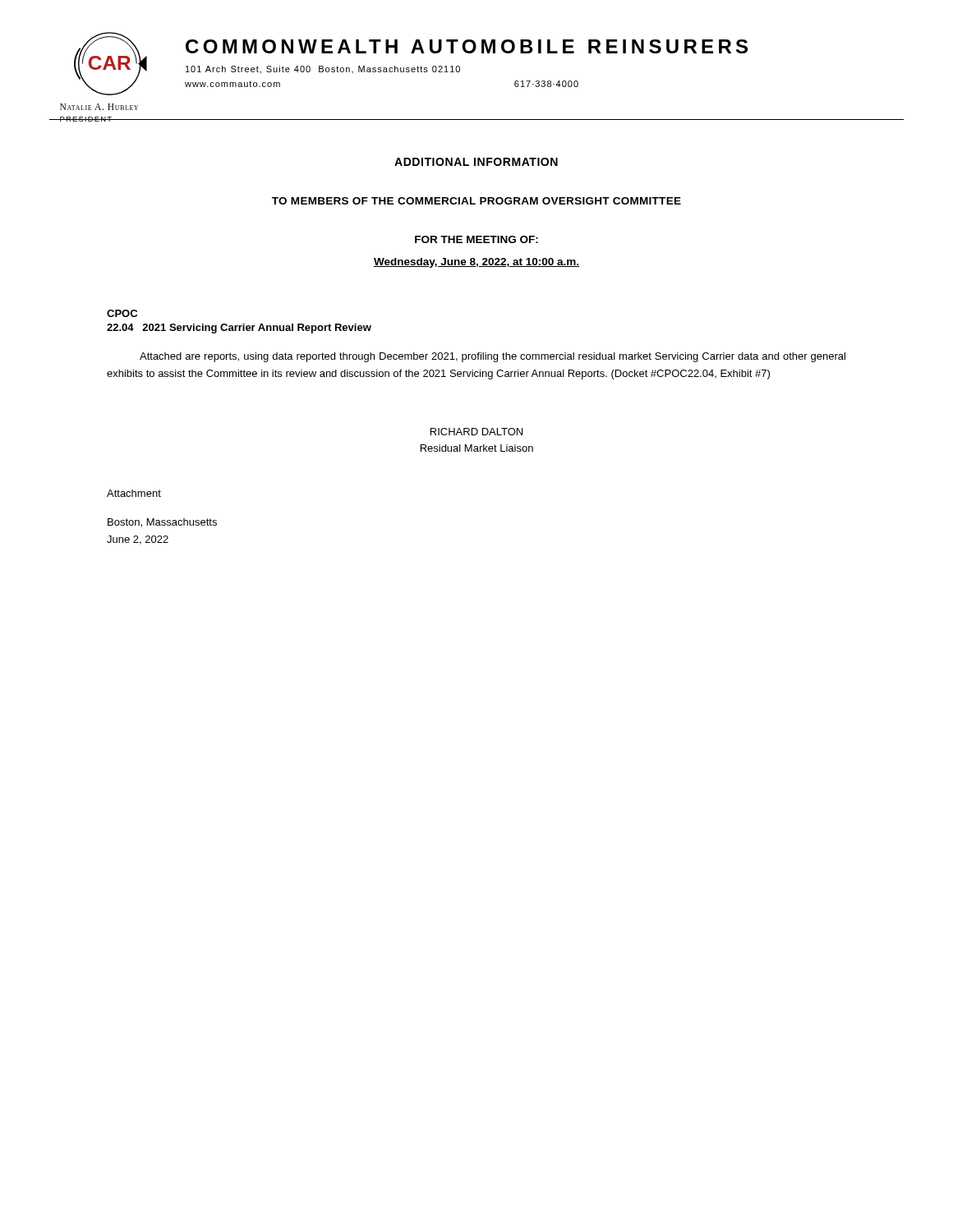
Task: Locate the text block starting "Wednesday, June 8,"
Action: click(476, 262)
